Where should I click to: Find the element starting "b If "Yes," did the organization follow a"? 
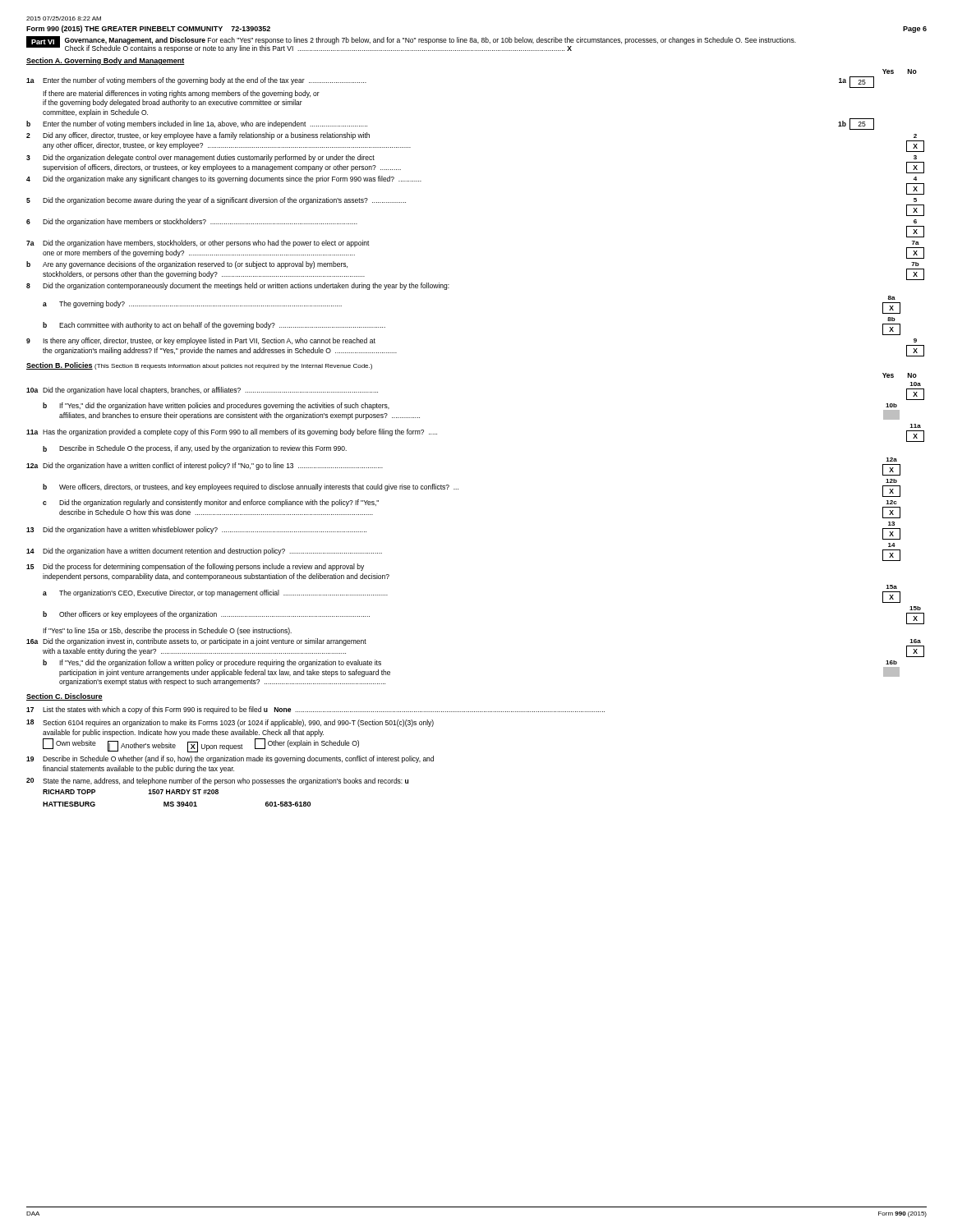(x=234, y=670)
